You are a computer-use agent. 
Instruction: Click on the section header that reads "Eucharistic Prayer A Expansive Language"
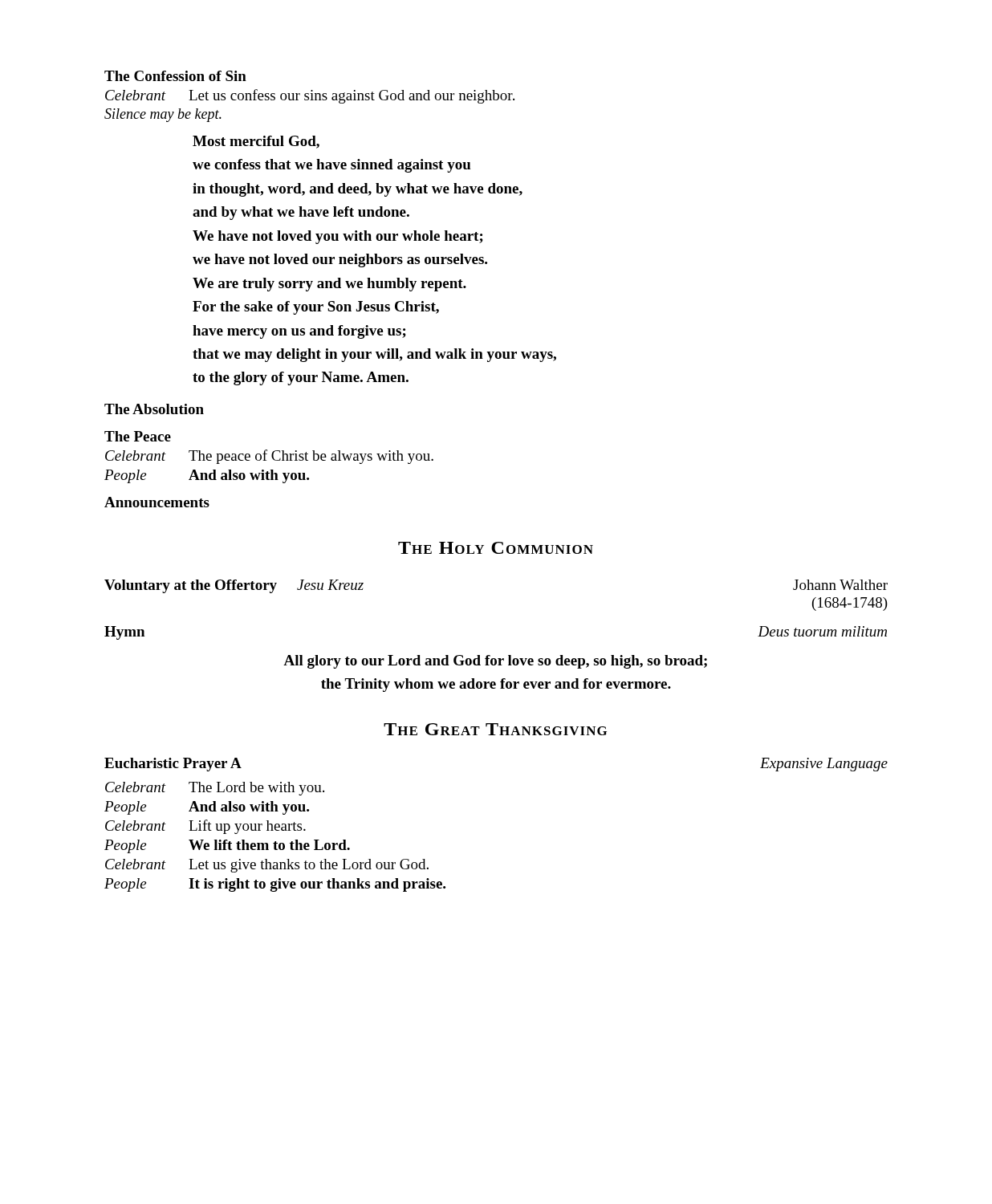175,765
